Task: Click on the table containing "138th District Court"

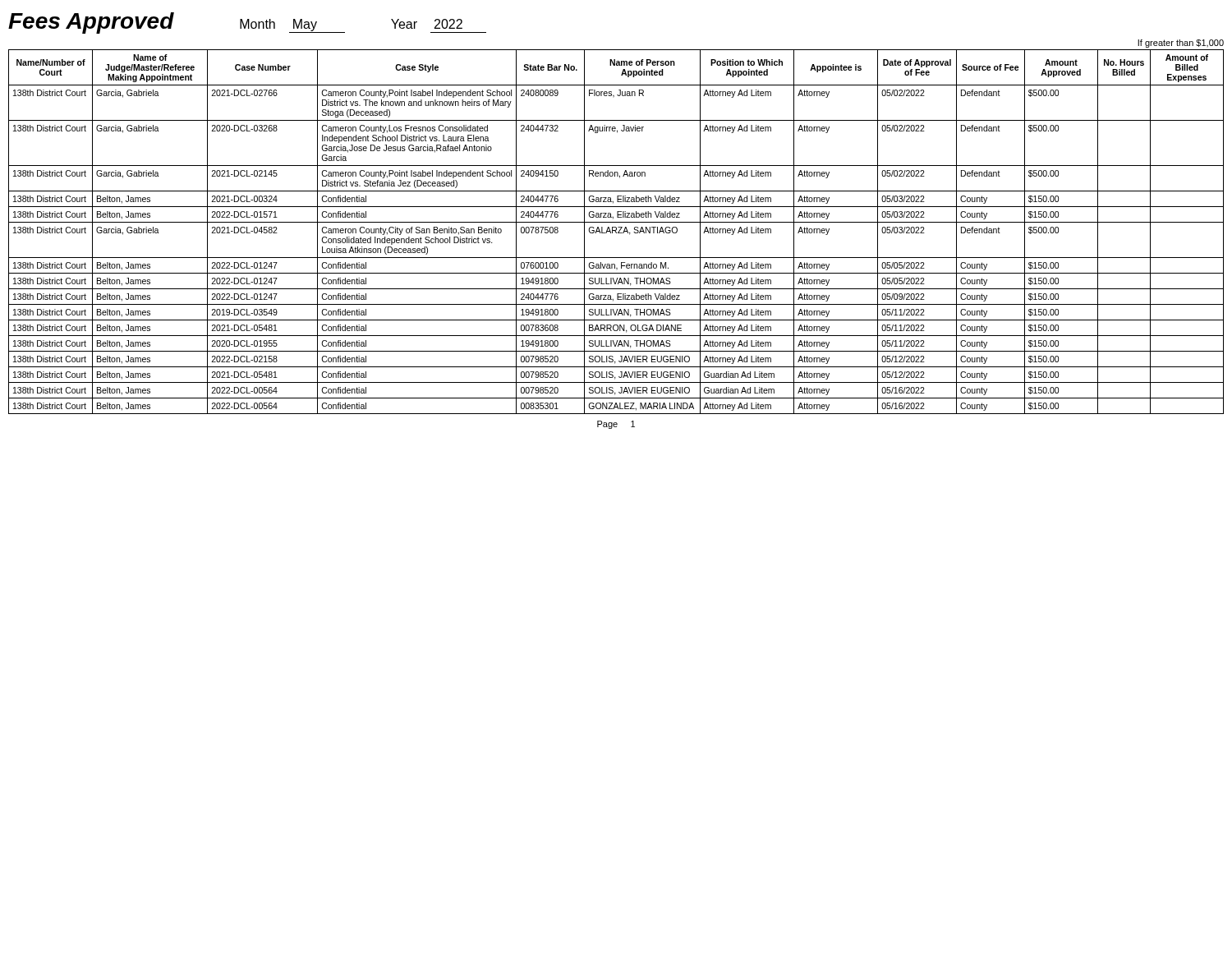Action: [x=616, y=232]
